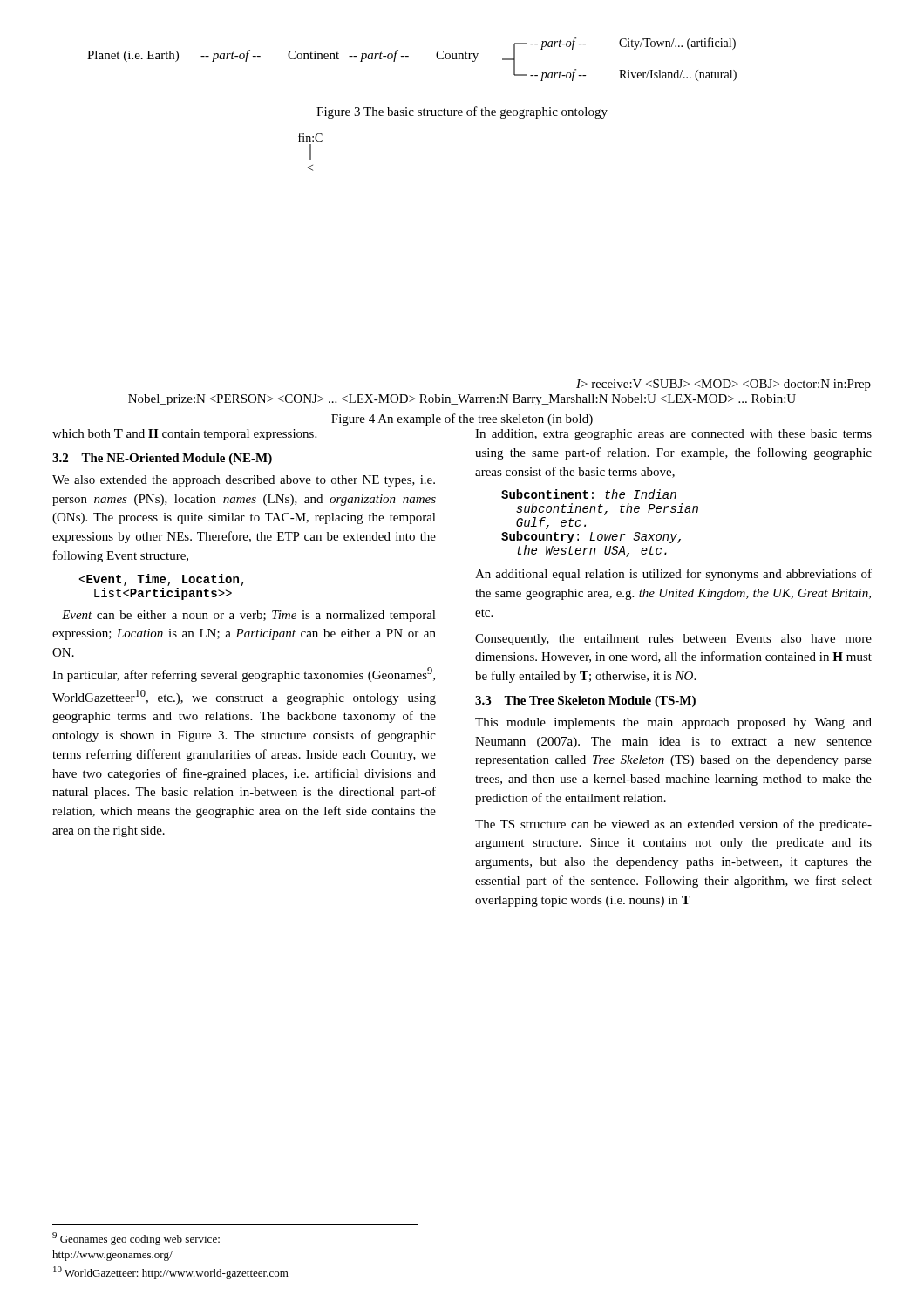
Task: Locate the caption with the text "Figure 4 An example"
Action: click(x=462, y=419)
